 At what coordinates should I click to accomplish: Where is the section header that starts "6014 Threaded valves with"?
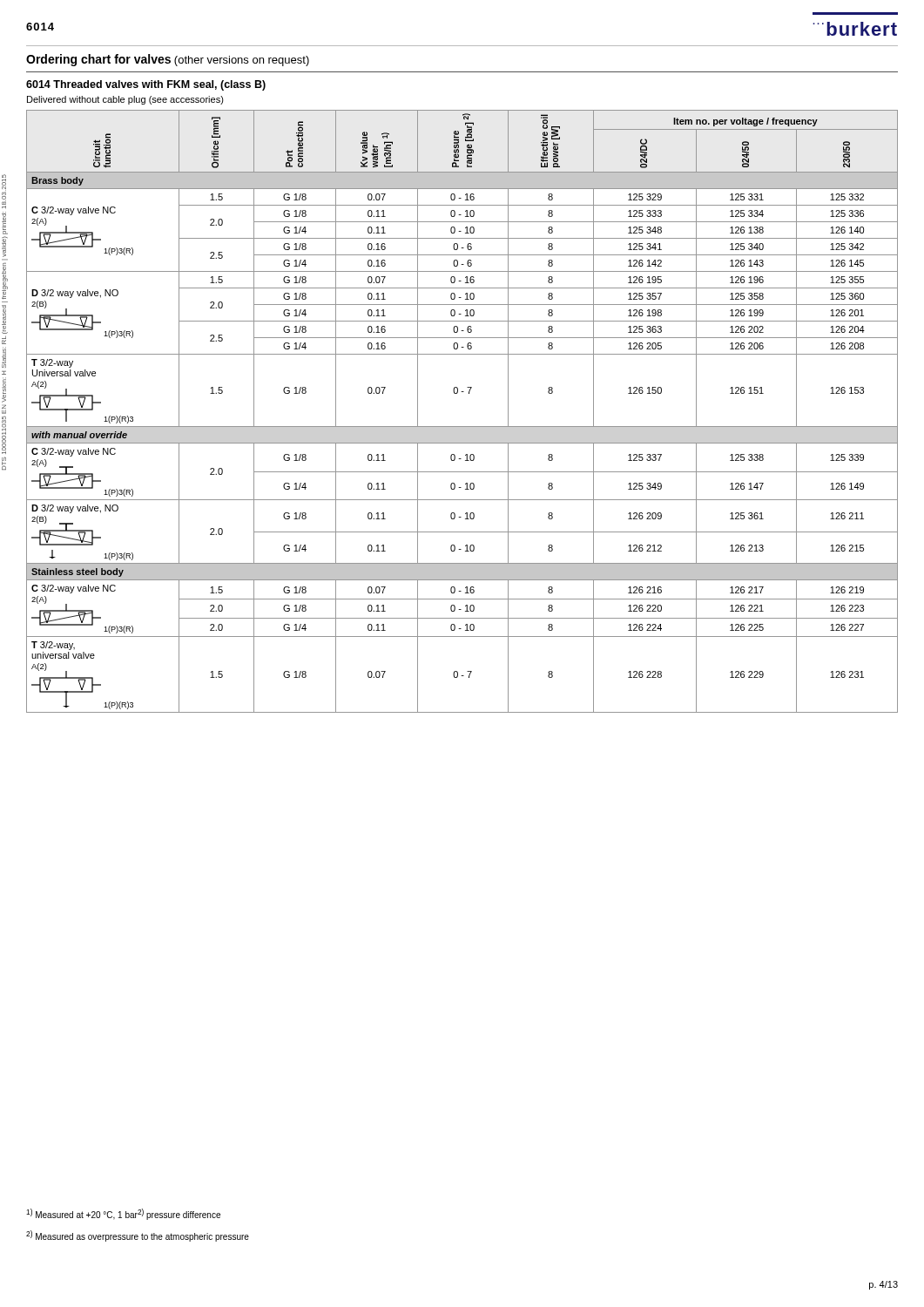click(x=146, y=84)
